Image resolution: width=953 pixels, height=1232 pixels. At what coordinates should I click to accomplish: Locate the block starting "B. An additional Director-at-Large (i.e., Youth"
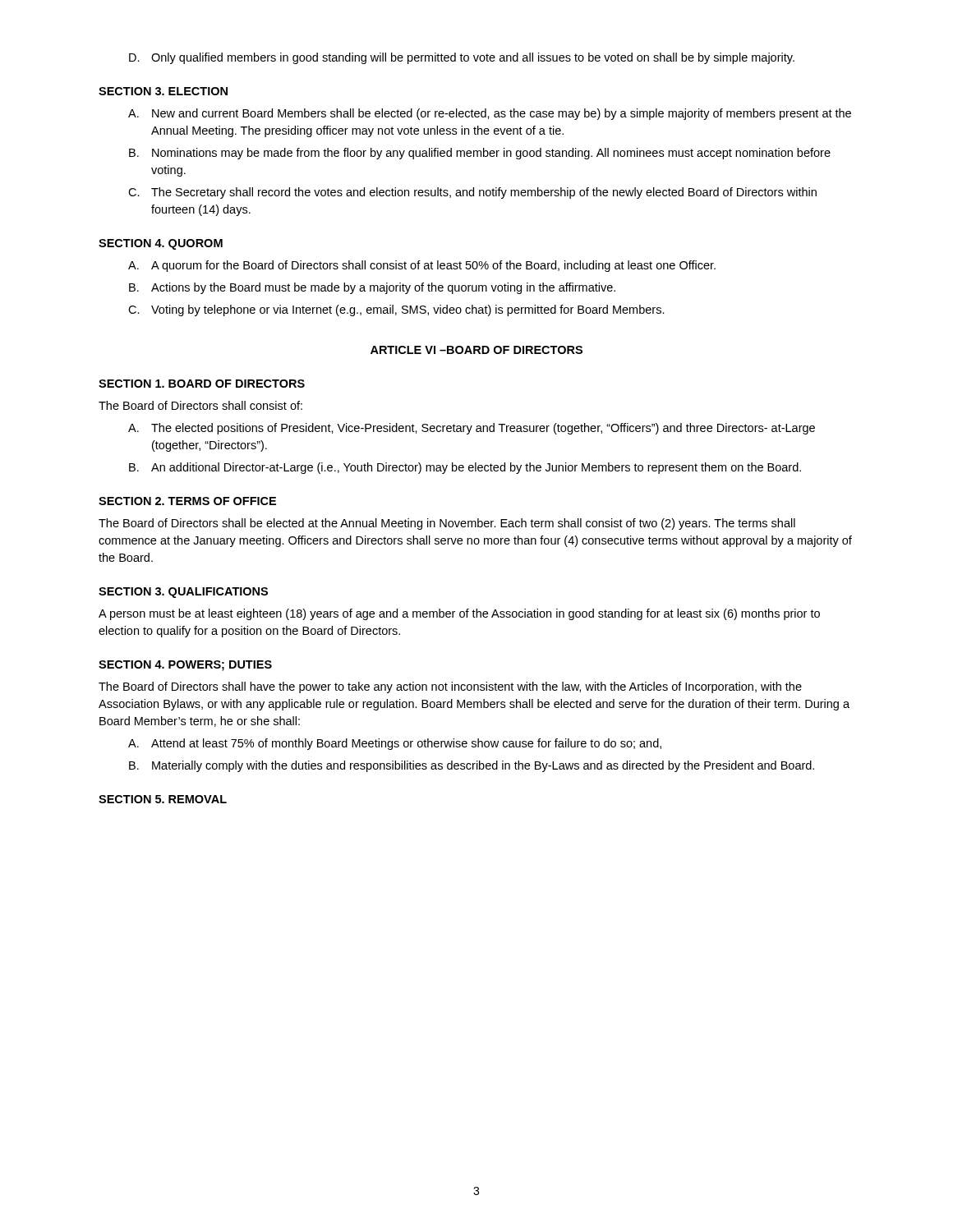point(491,468)
